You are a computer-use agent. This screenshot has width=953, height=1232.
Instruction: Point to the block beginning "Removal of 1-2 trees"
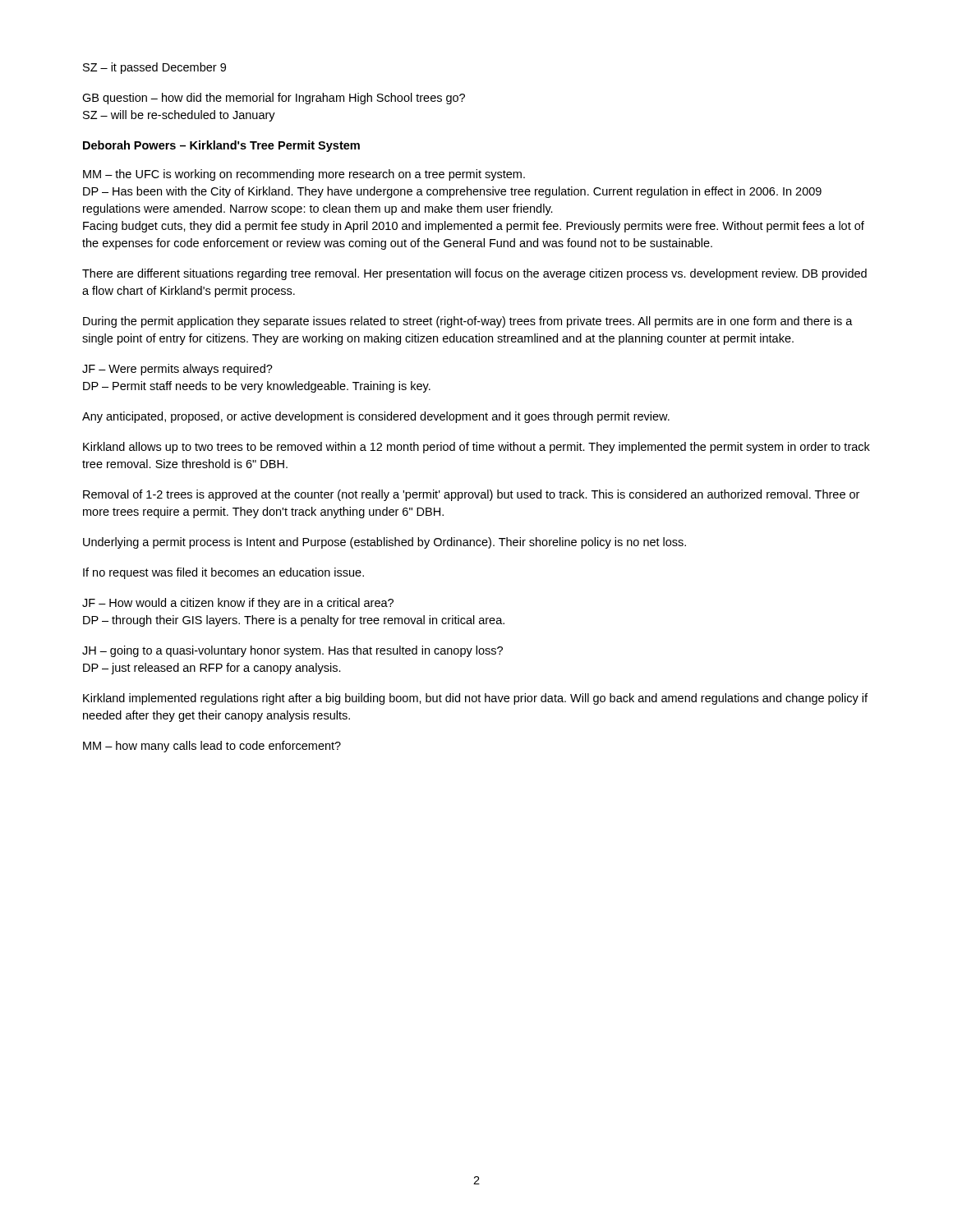point(471,503)
